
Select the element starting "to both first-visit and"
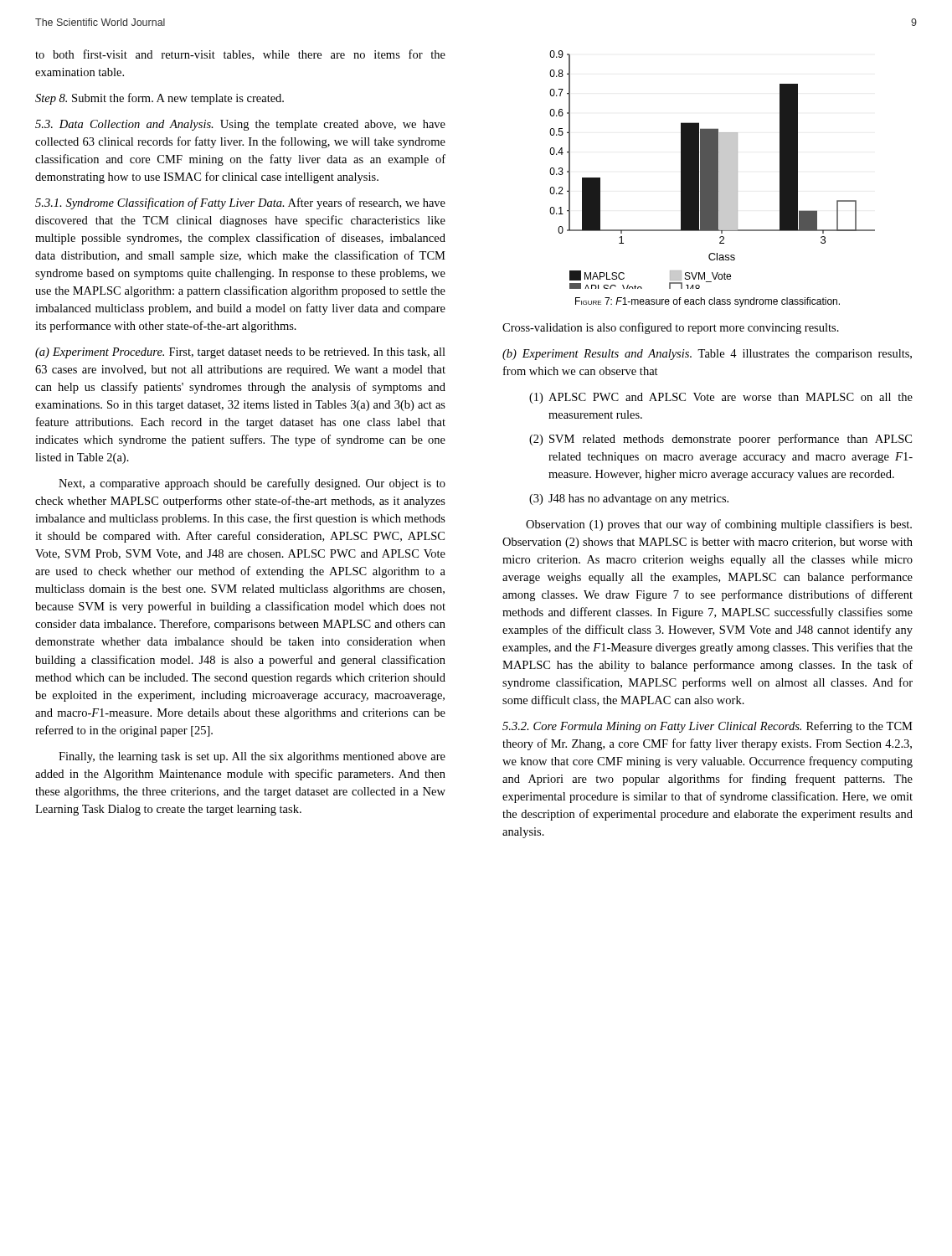pyautogui.click(x=240, y=63)
